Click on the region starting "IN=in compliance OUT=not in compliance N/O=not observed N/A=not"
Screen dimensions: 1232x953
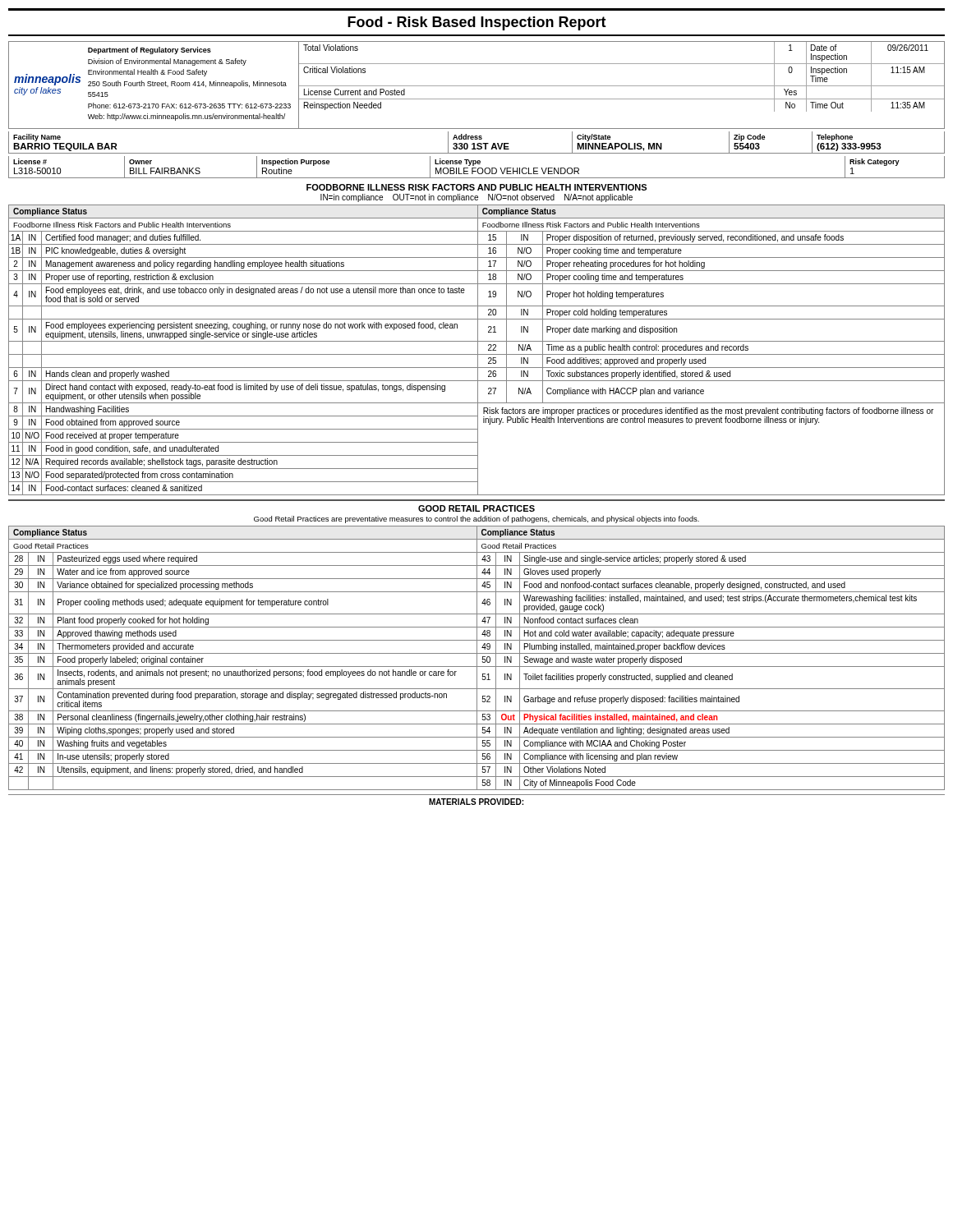coord(476,197)
